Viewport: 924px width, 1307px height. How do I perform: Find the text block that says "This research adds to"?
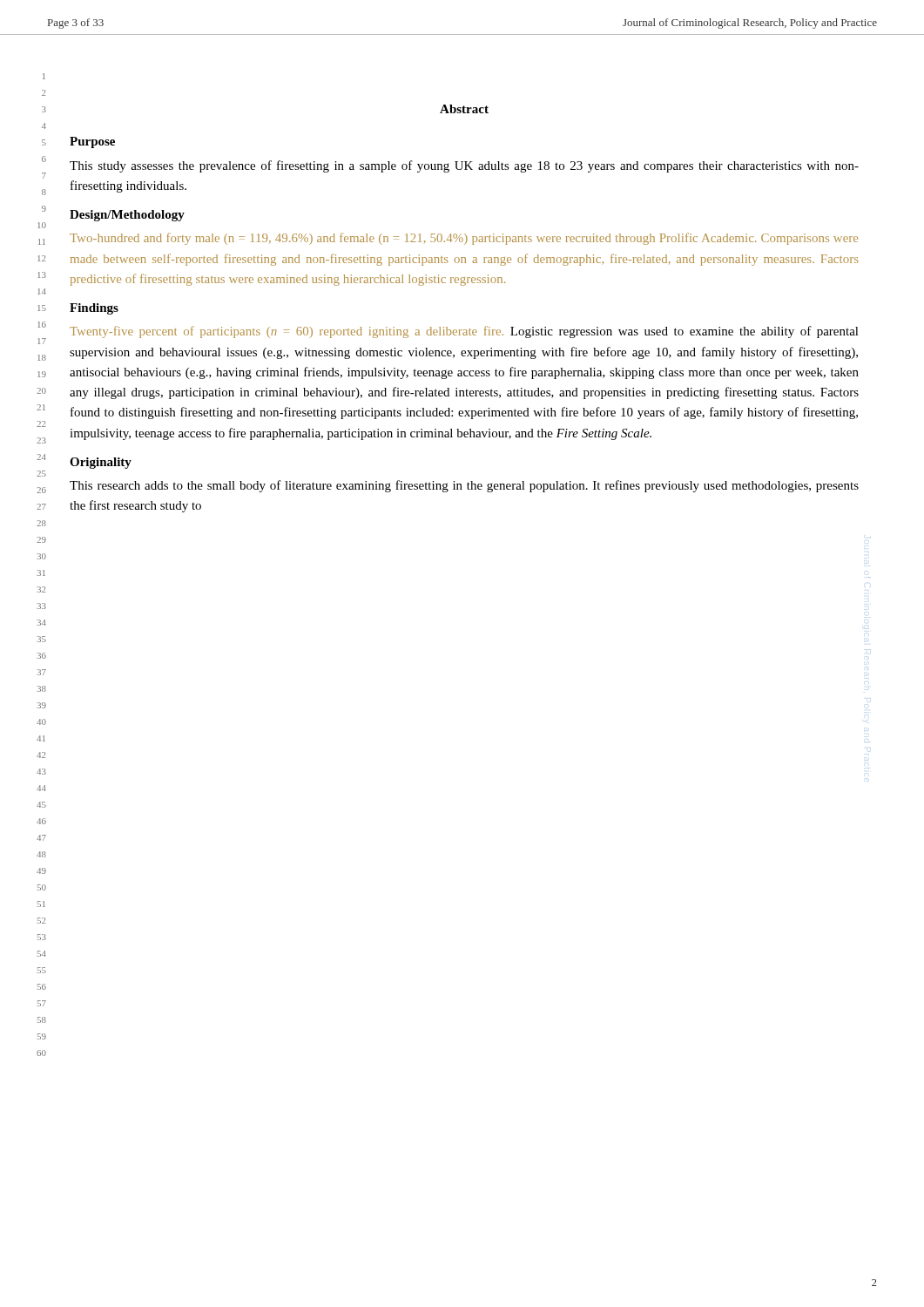tap(464, 495)
